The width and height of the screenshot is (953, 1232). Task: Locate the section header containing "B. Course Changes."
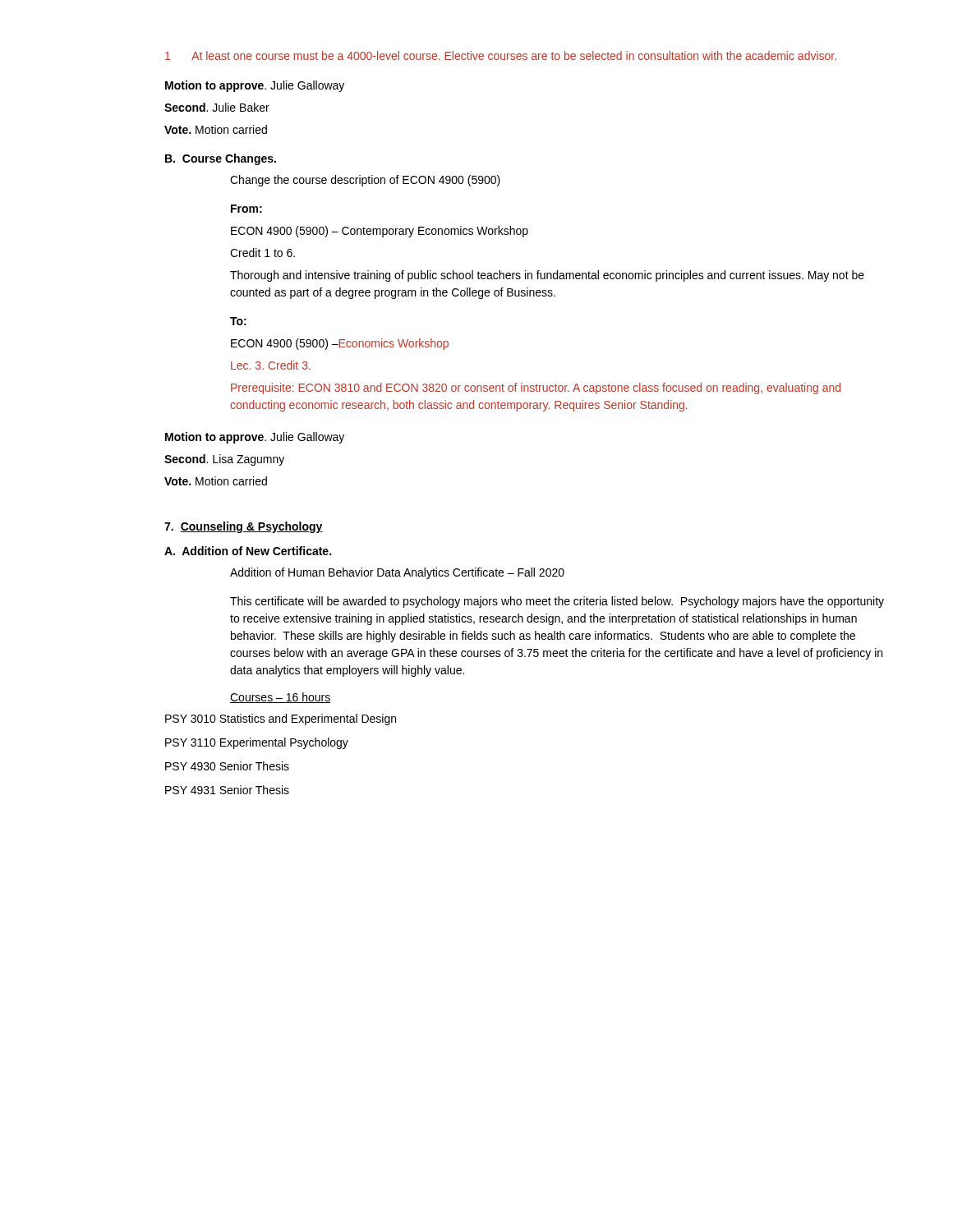click(221, 158)
